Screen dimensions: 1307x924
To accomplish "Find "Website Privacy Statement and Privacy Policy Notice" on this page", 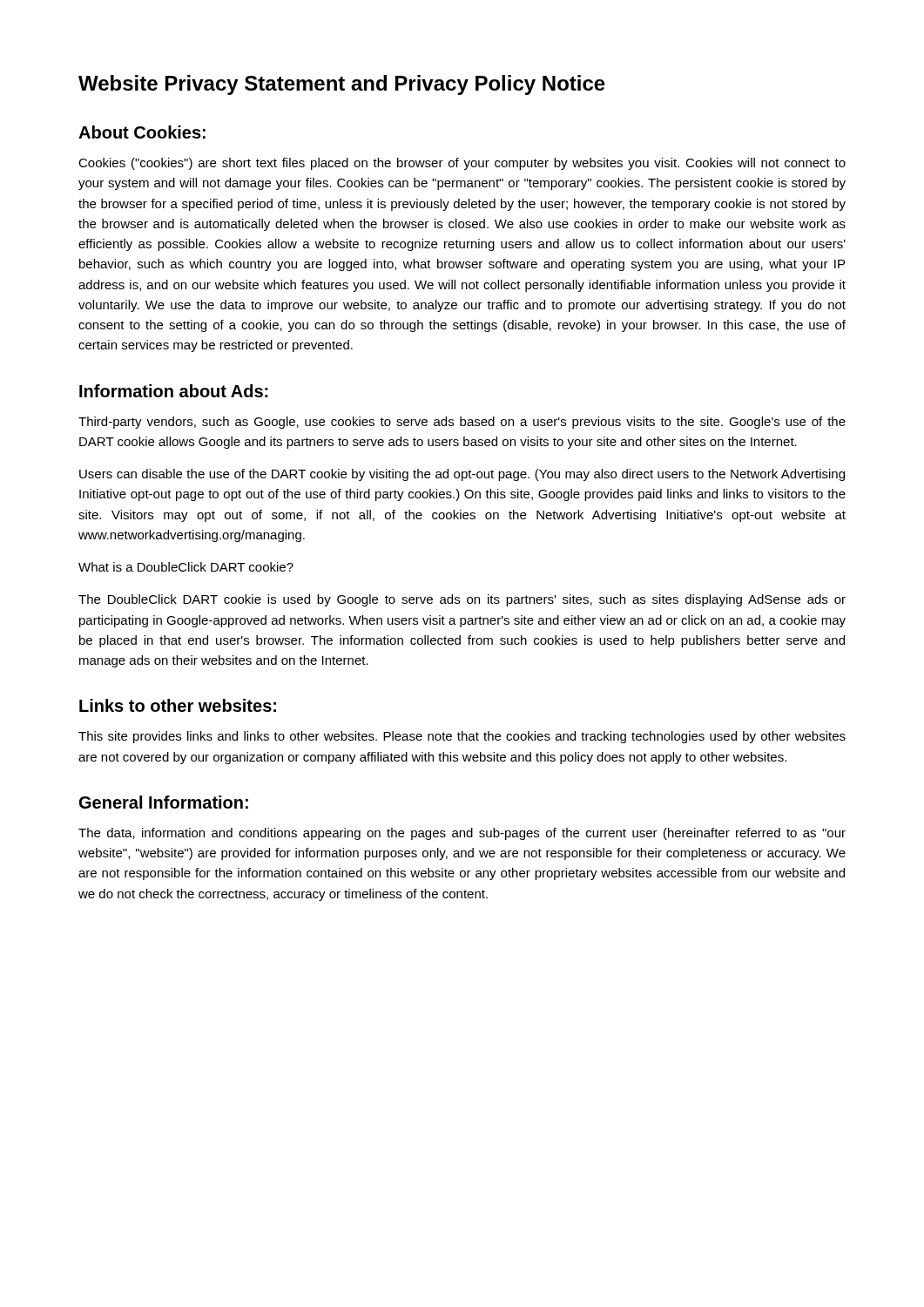I will coord(342,83).
